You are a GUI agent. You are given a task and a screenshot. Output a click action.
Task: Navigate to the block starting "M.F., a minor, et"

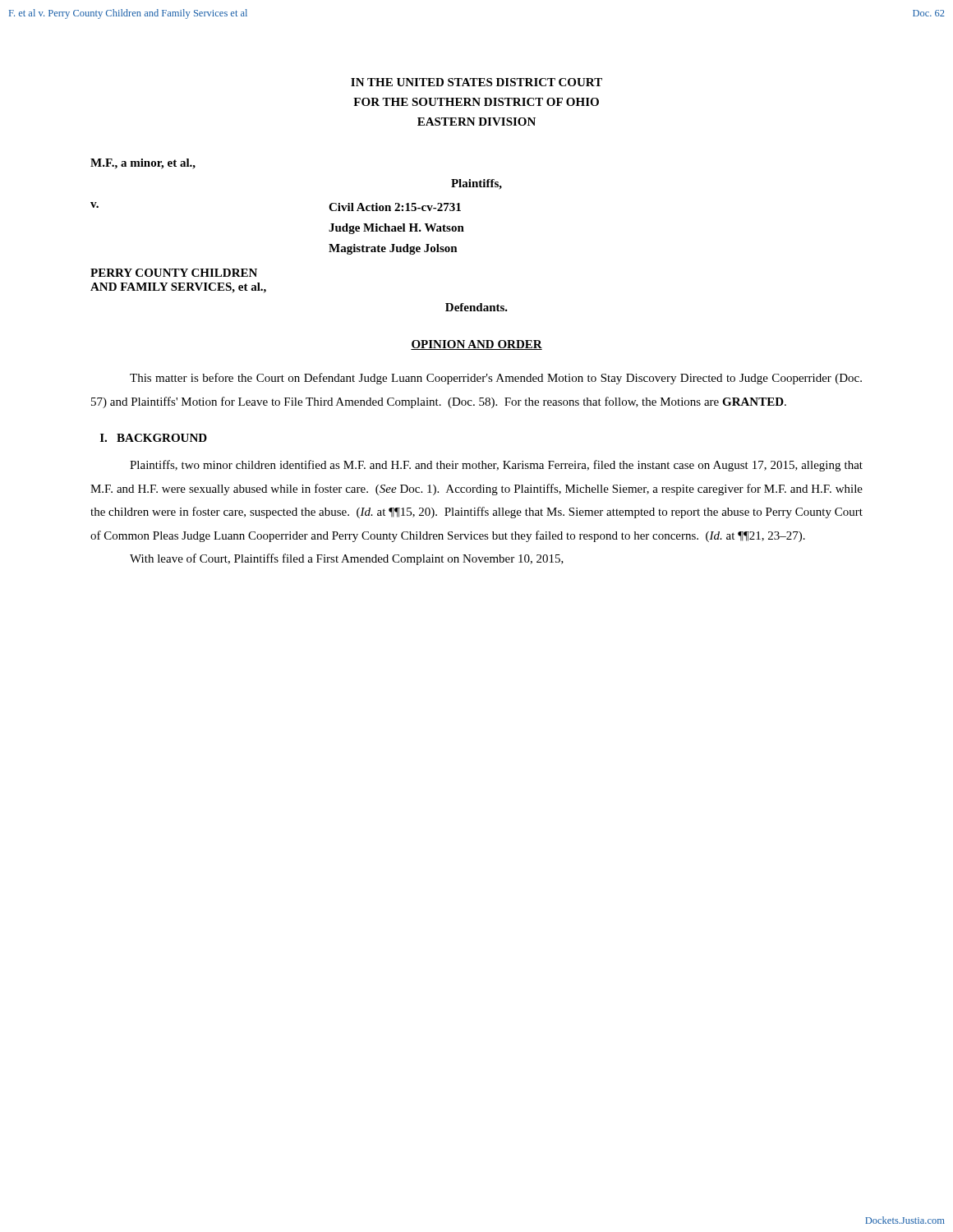click(143, 163)
